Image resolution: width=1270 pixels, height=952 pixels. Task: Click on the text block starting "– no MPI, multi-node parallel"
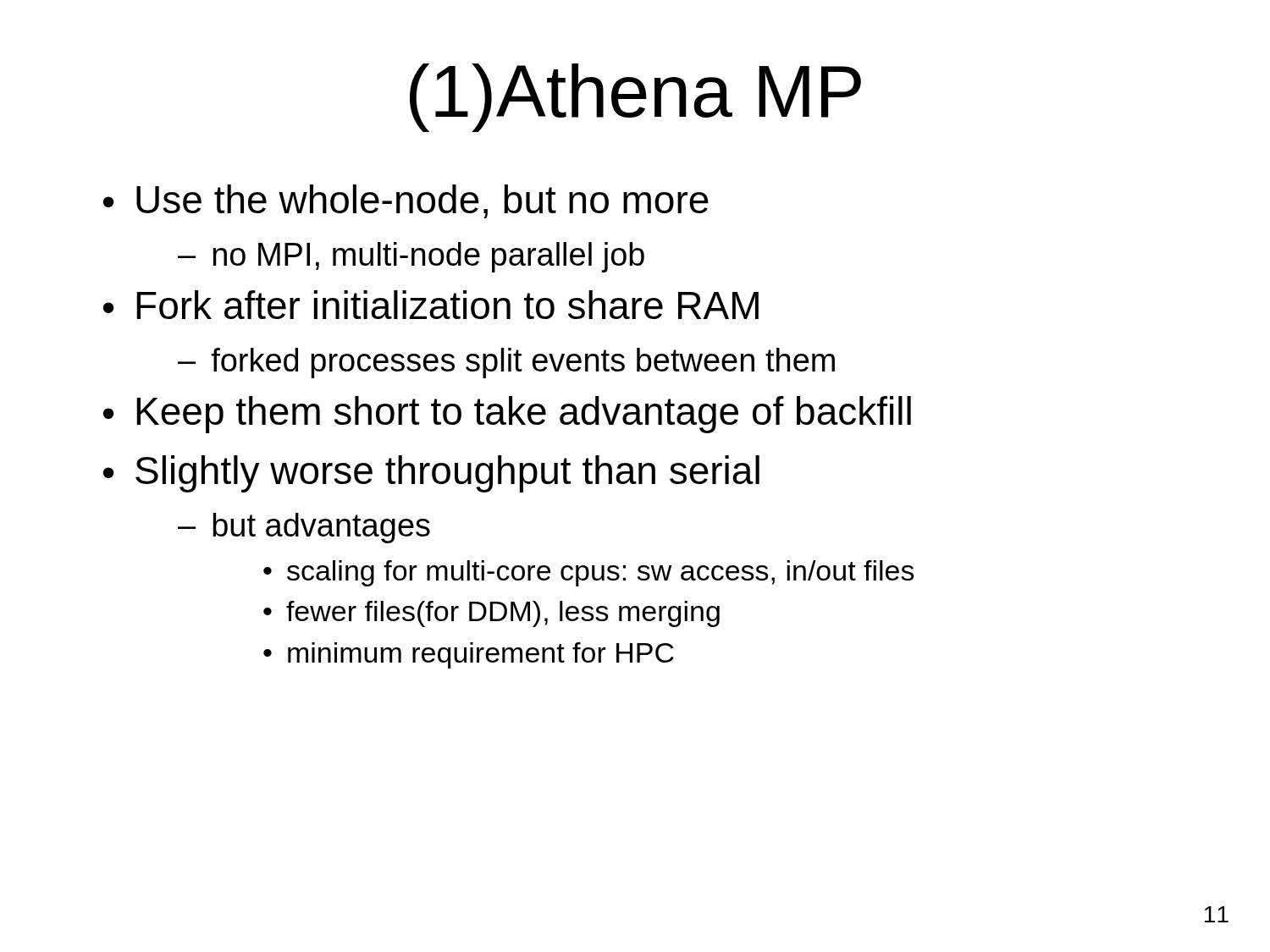click(x=412, y=255)
